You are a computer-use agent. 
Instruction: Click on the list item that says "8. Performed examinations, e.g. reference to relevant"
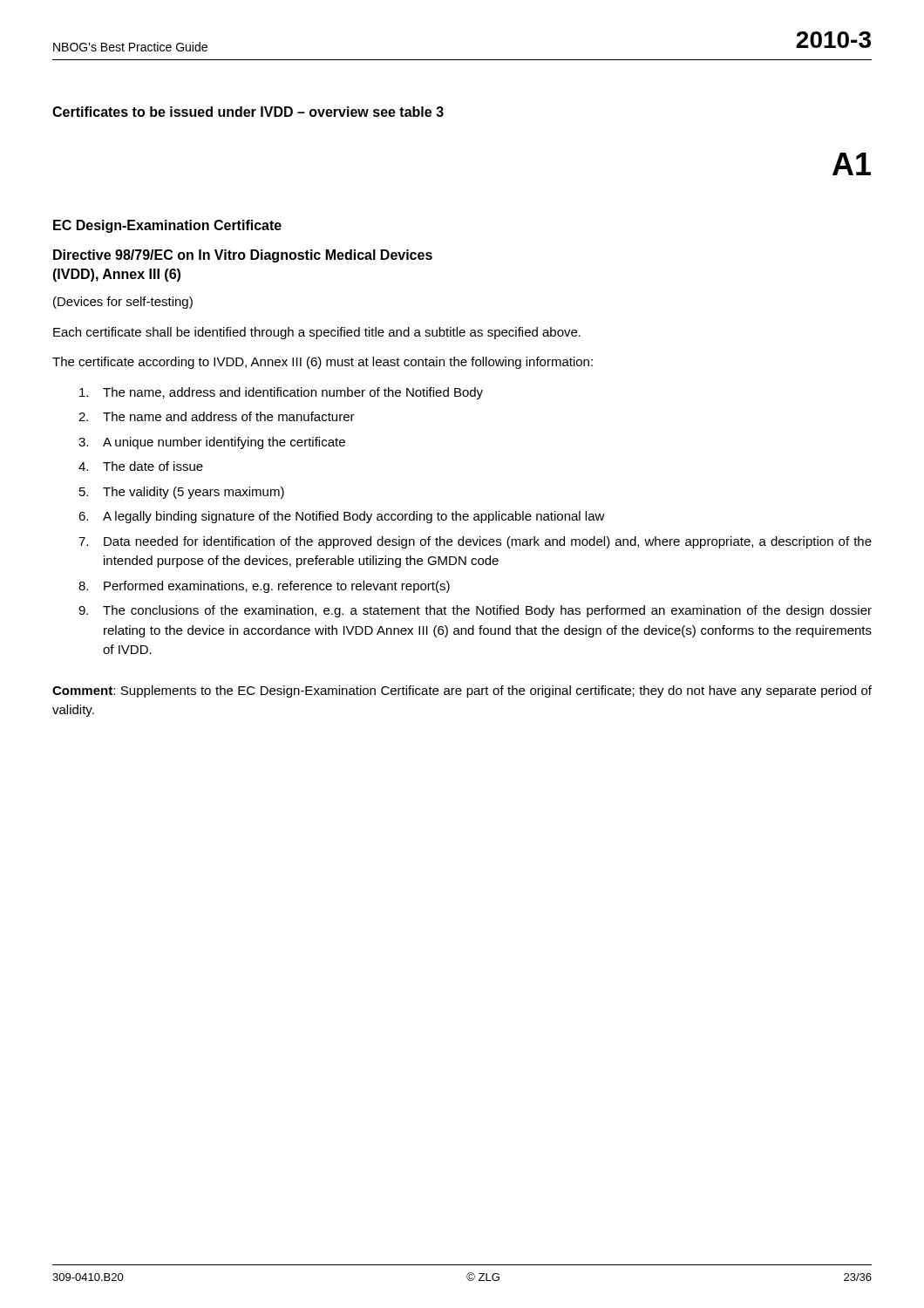(264, 587)
